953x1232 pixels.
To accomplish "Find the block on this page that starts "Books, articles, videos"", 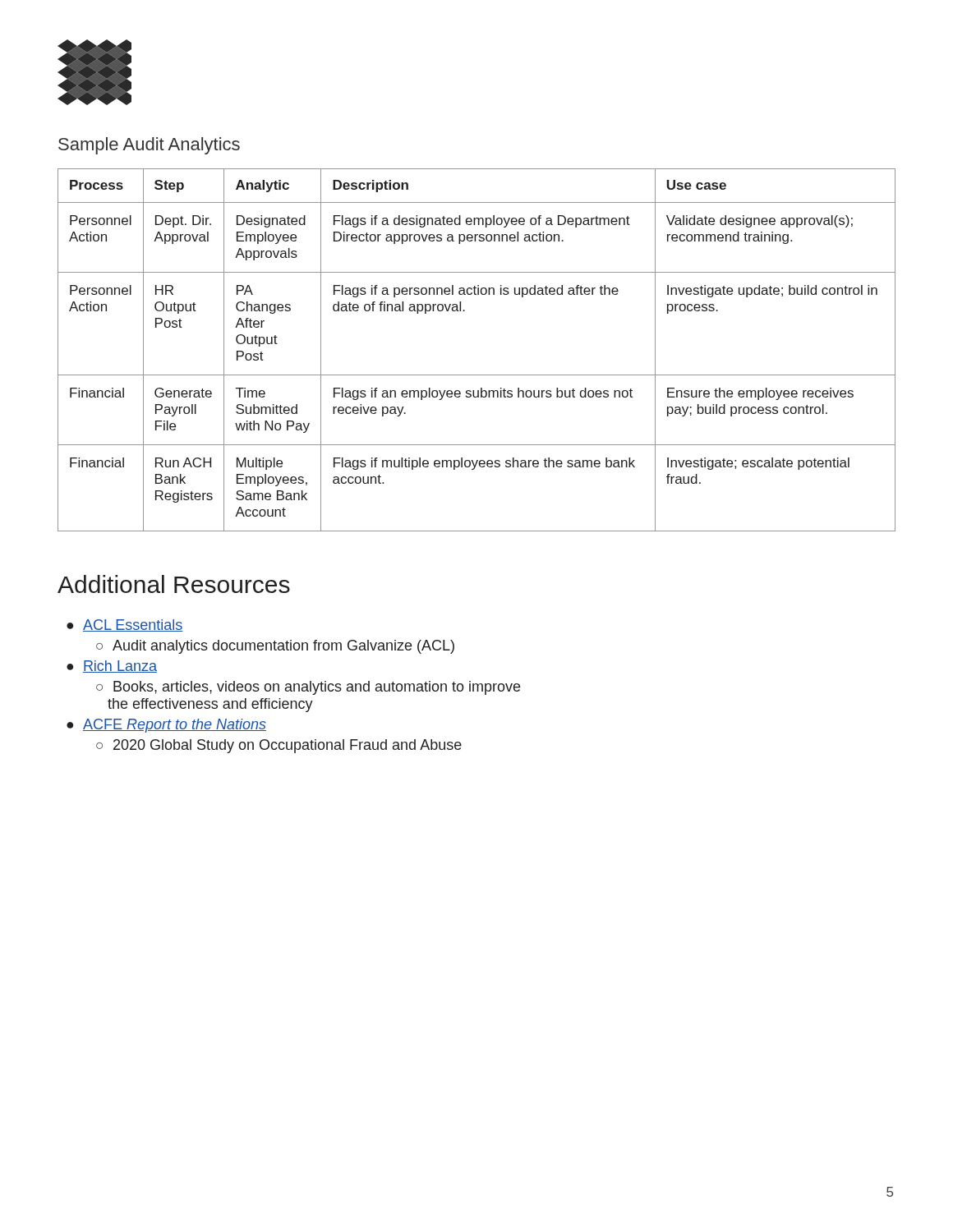I will [x=308, y=695].
